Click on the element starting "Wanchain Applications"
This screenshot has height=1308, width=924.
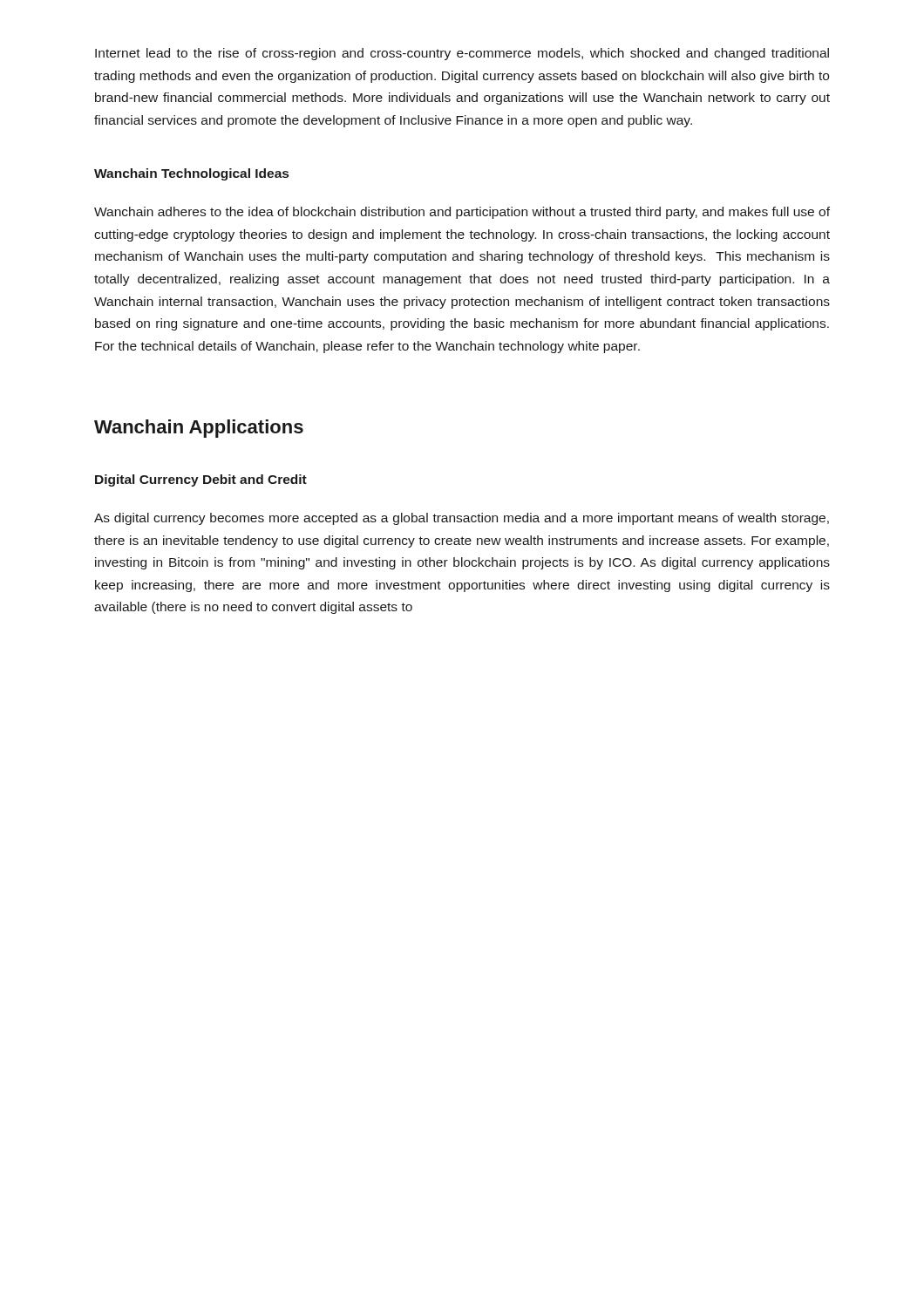point(199,427)
